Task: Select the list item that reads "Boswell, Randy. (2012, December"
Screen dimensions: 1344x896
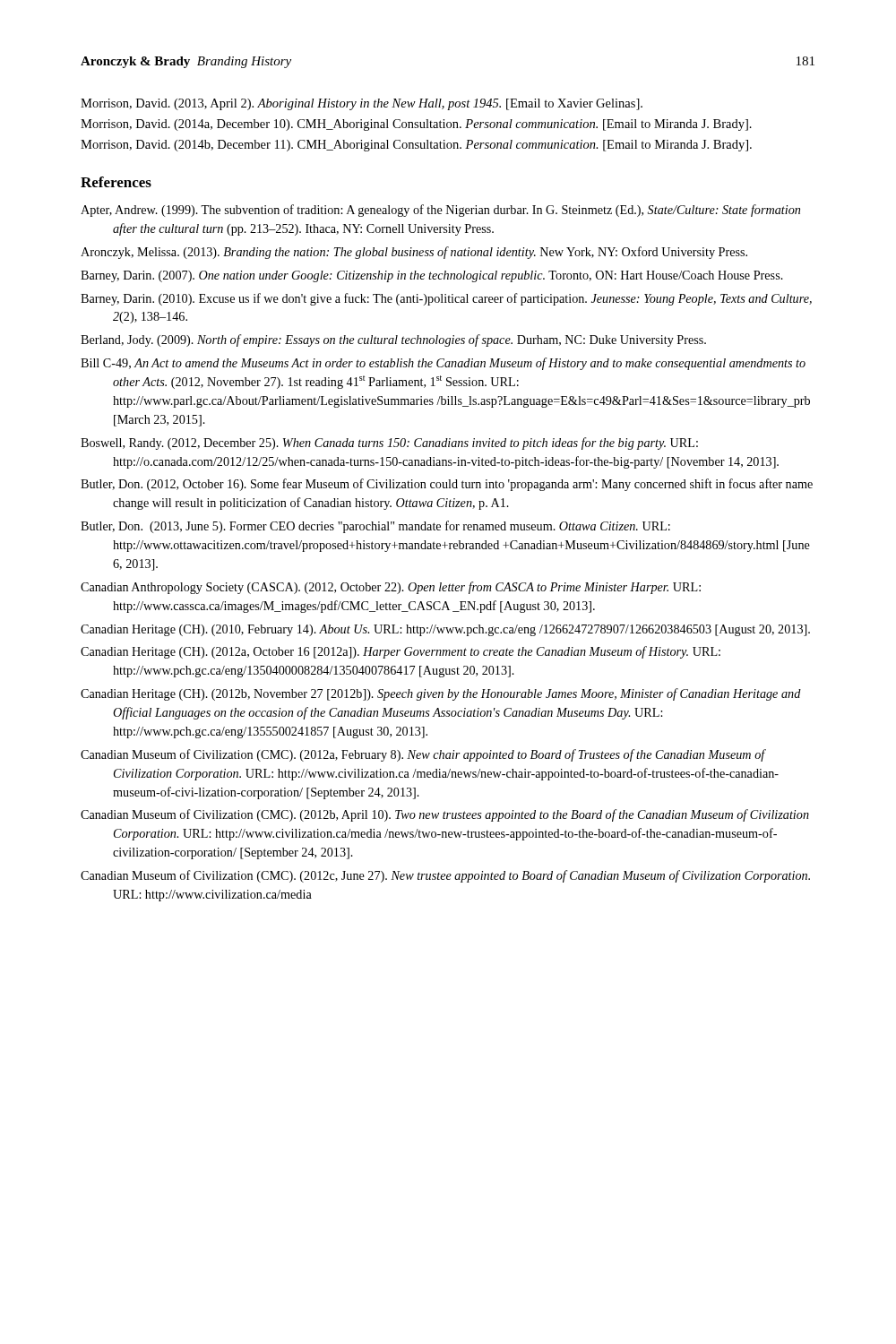Action: point(430,452)
